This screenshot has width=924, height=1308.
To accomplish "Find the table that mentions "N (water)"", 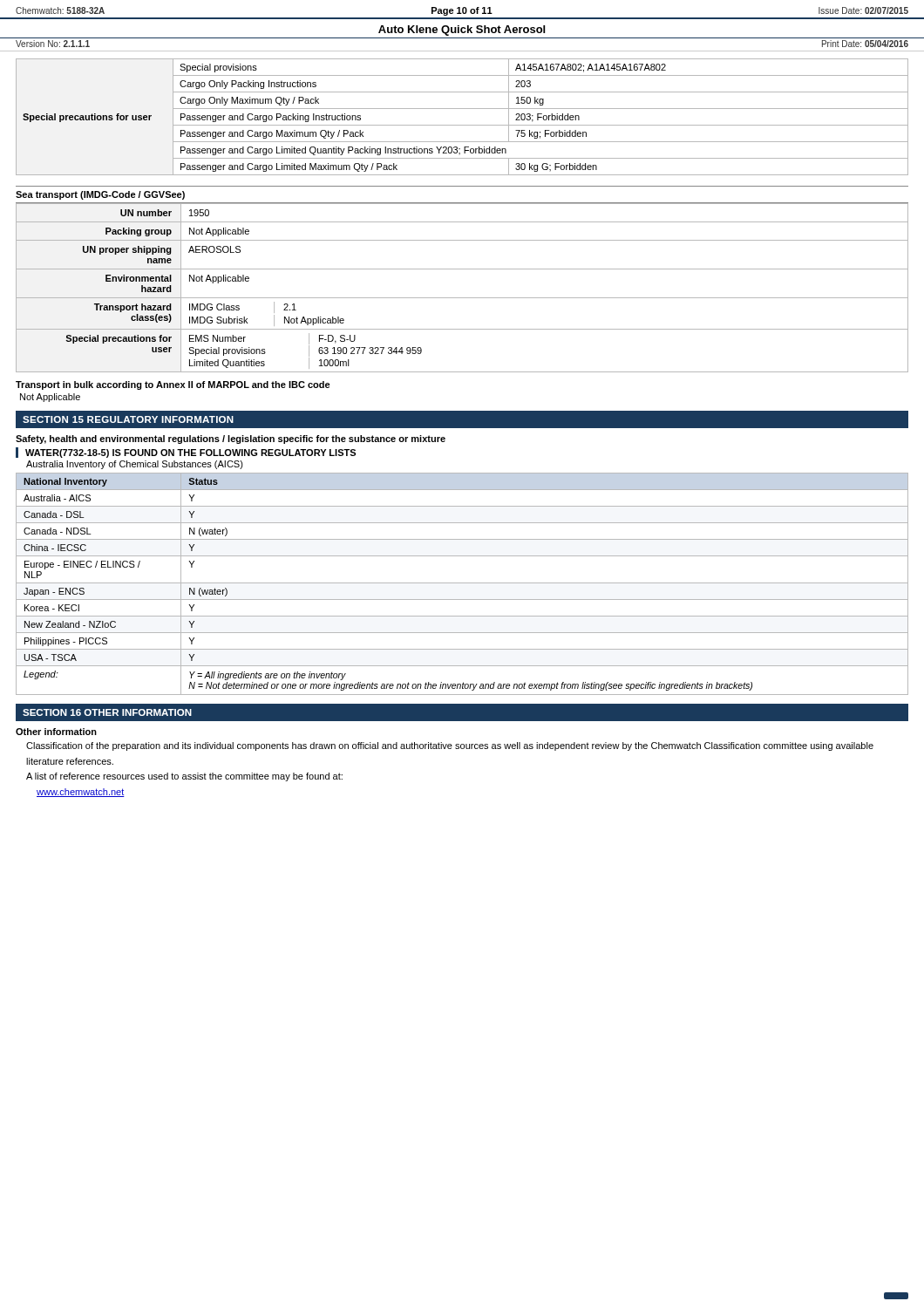I will [x=462, y=584].
